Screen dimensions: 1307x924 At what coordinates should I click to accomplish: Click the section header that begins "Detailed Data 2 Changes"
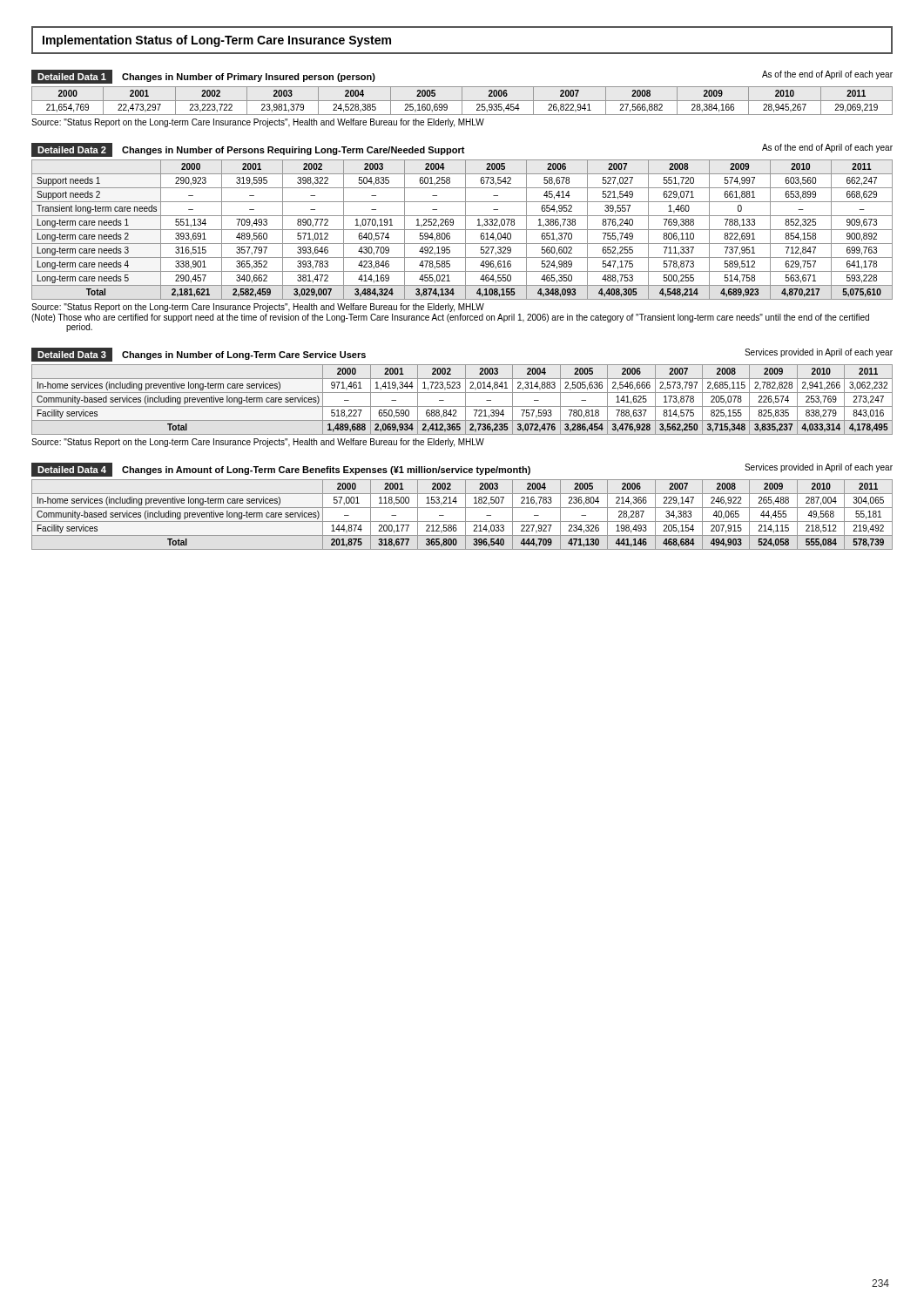[x=462, y=150]
